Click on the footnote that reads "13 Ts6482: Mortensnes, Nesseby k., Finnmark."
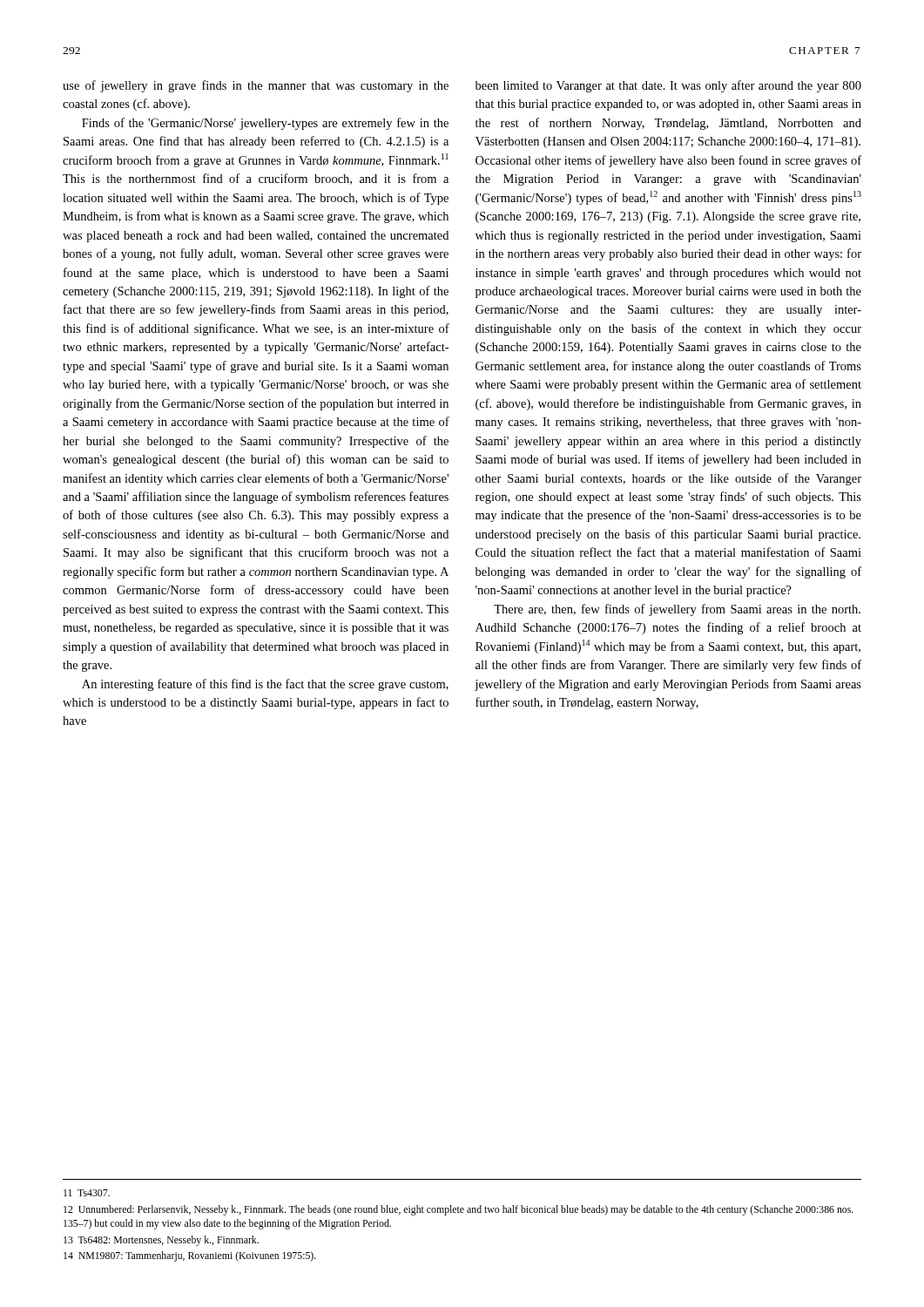 [x=161, y=1241]
